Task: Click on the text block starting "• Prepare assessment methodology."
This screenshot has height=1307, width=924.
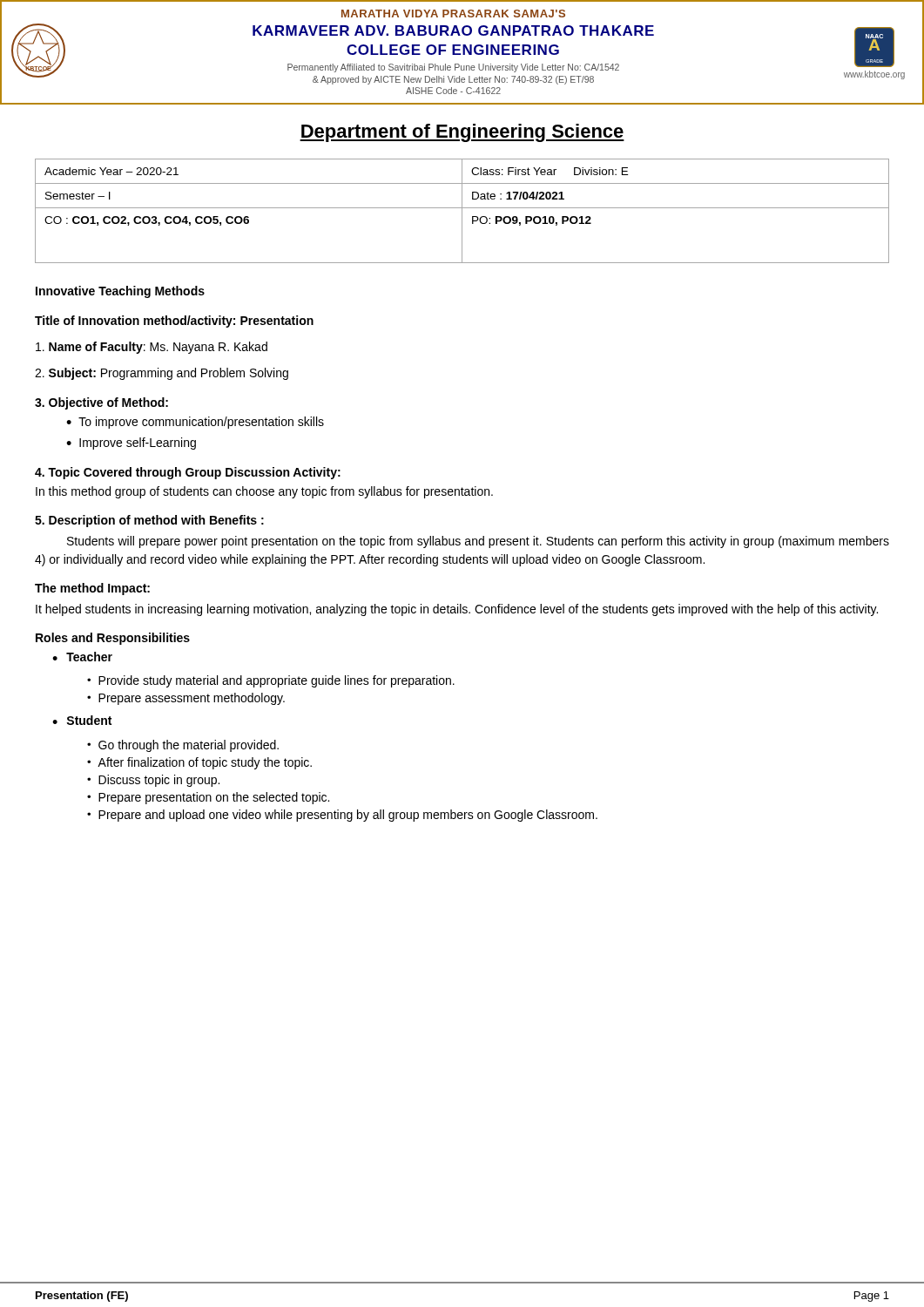Action: tap(186, 699)
